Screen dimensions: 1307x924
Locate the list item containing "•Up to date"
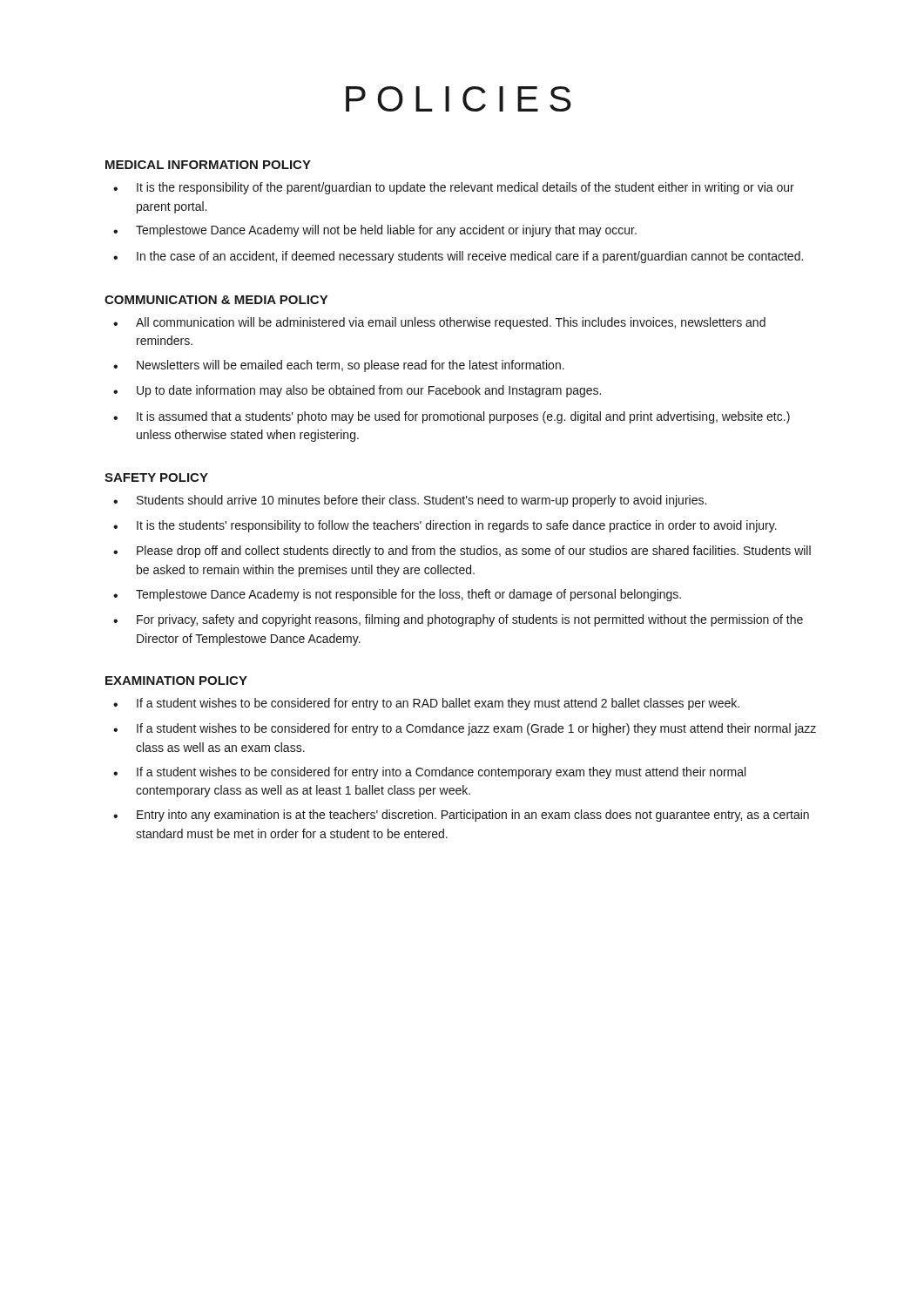(466, 392)
